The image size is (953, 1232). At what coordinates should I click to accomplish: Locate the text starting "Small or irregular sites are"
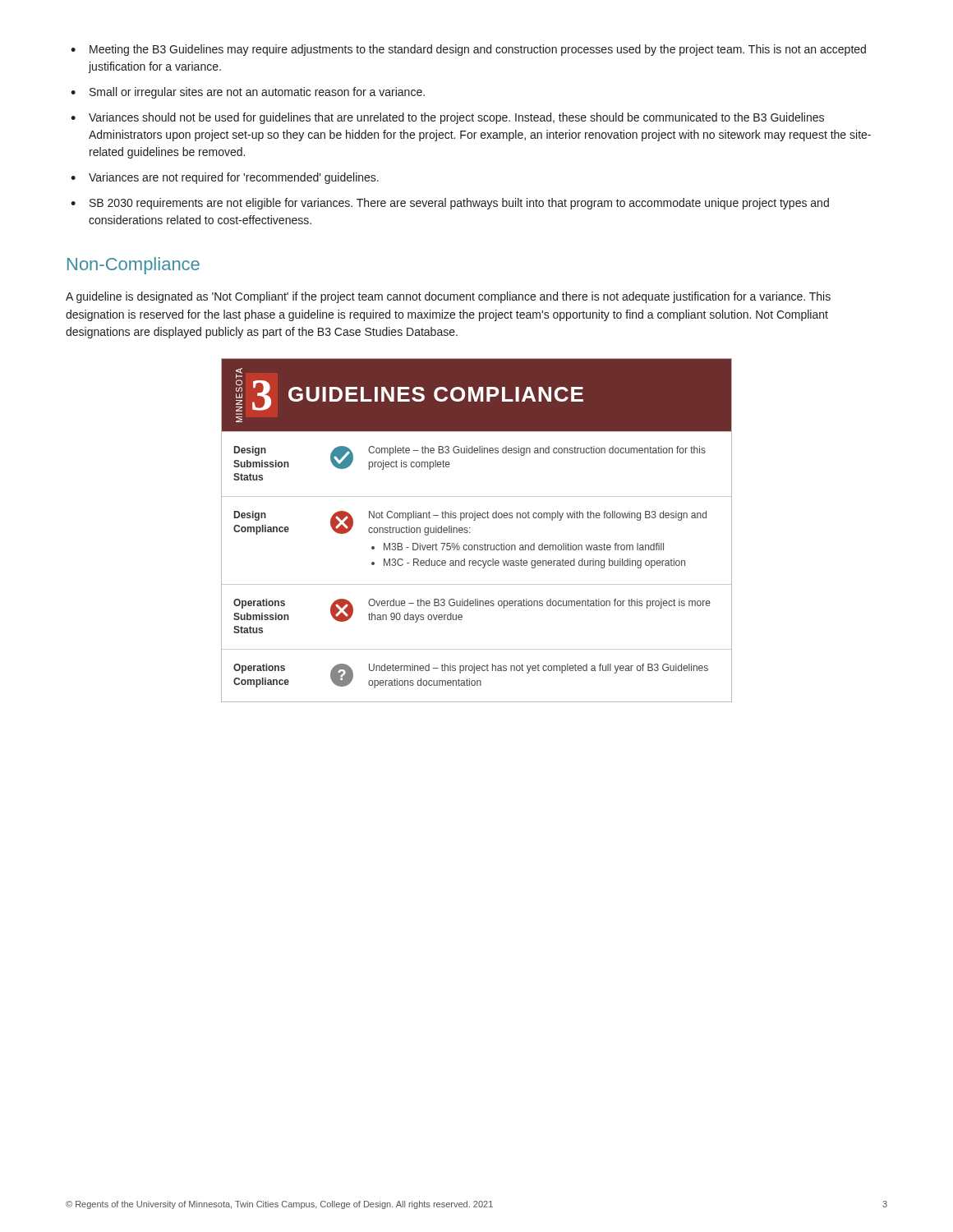[x=257, y=92]
